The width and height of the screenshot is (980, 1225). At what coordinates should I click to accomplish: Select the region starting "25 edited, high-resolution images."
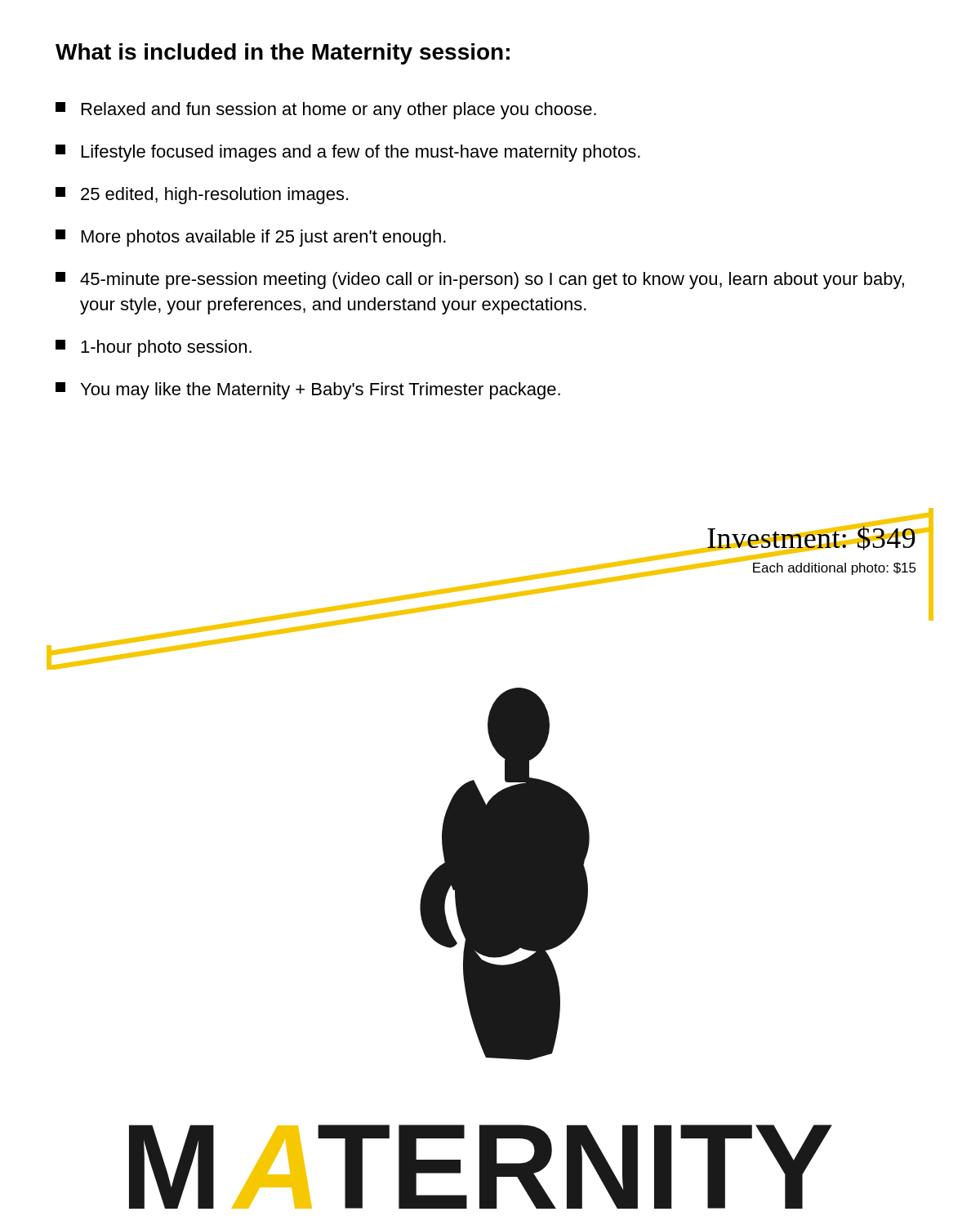(203, 194)
